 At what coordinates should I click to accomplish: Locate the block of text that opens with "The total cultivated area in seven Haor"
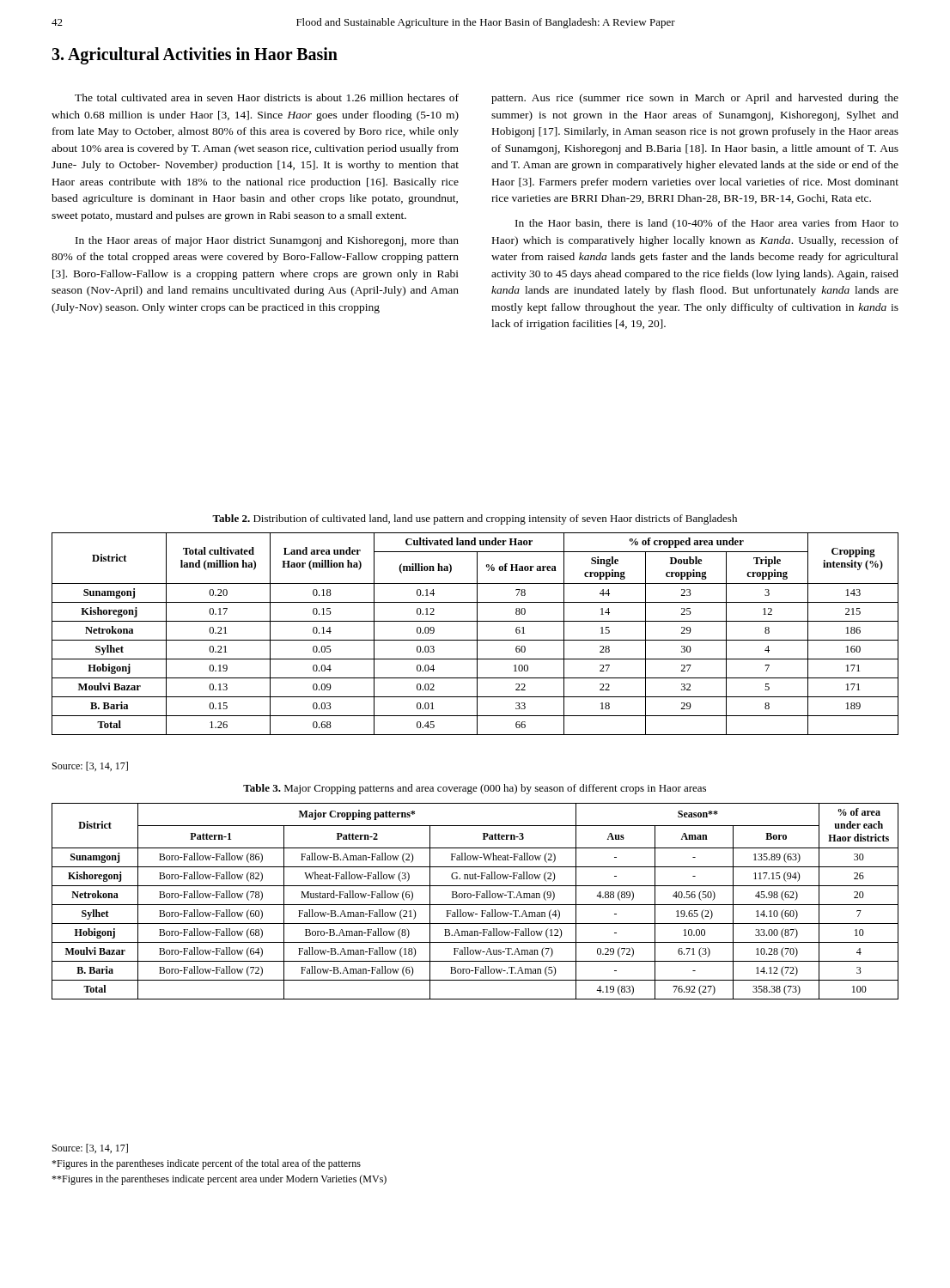click(x=255, y=202)
